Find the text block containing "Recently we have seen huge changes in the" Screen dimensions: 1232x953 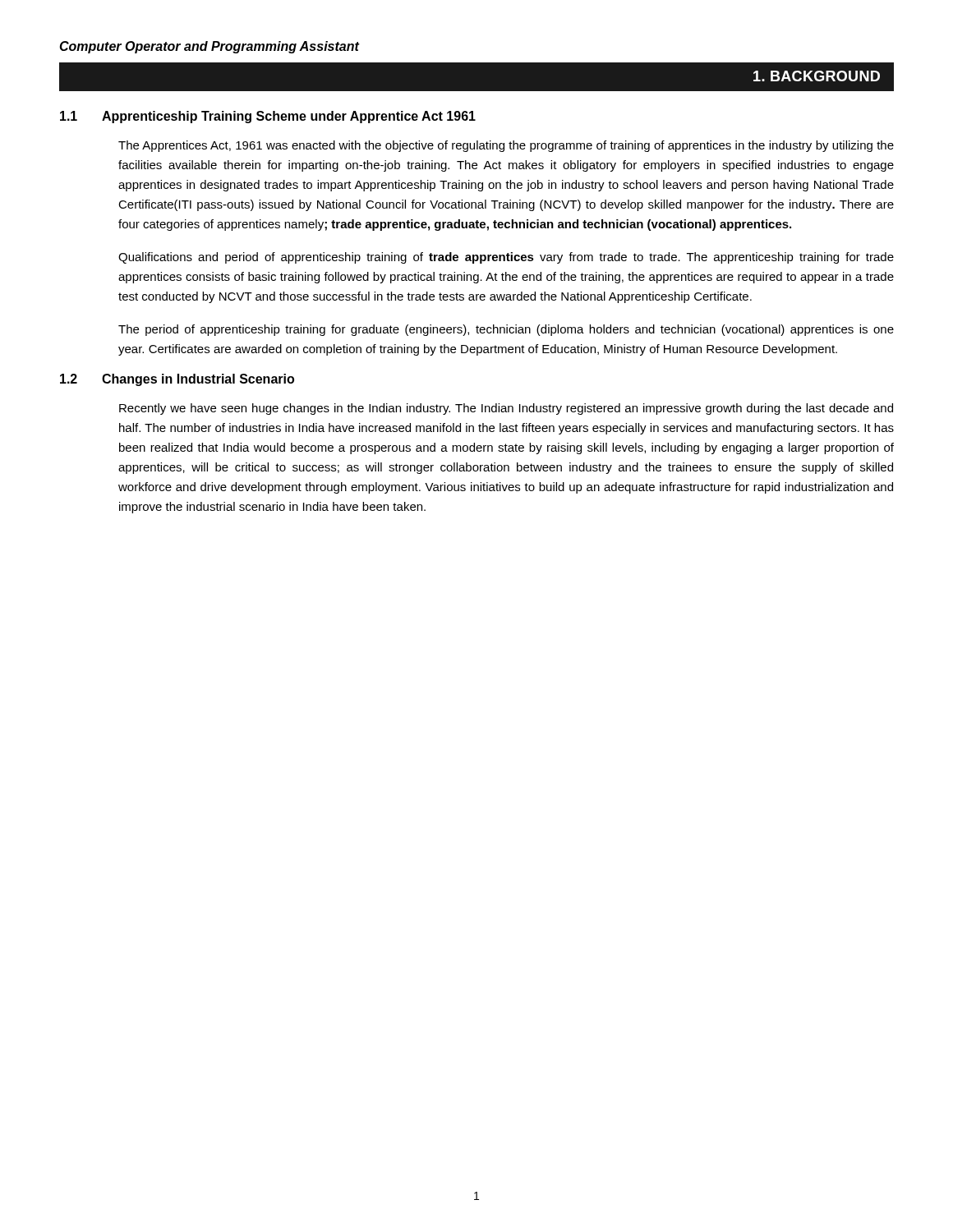[x=506, y=457]
